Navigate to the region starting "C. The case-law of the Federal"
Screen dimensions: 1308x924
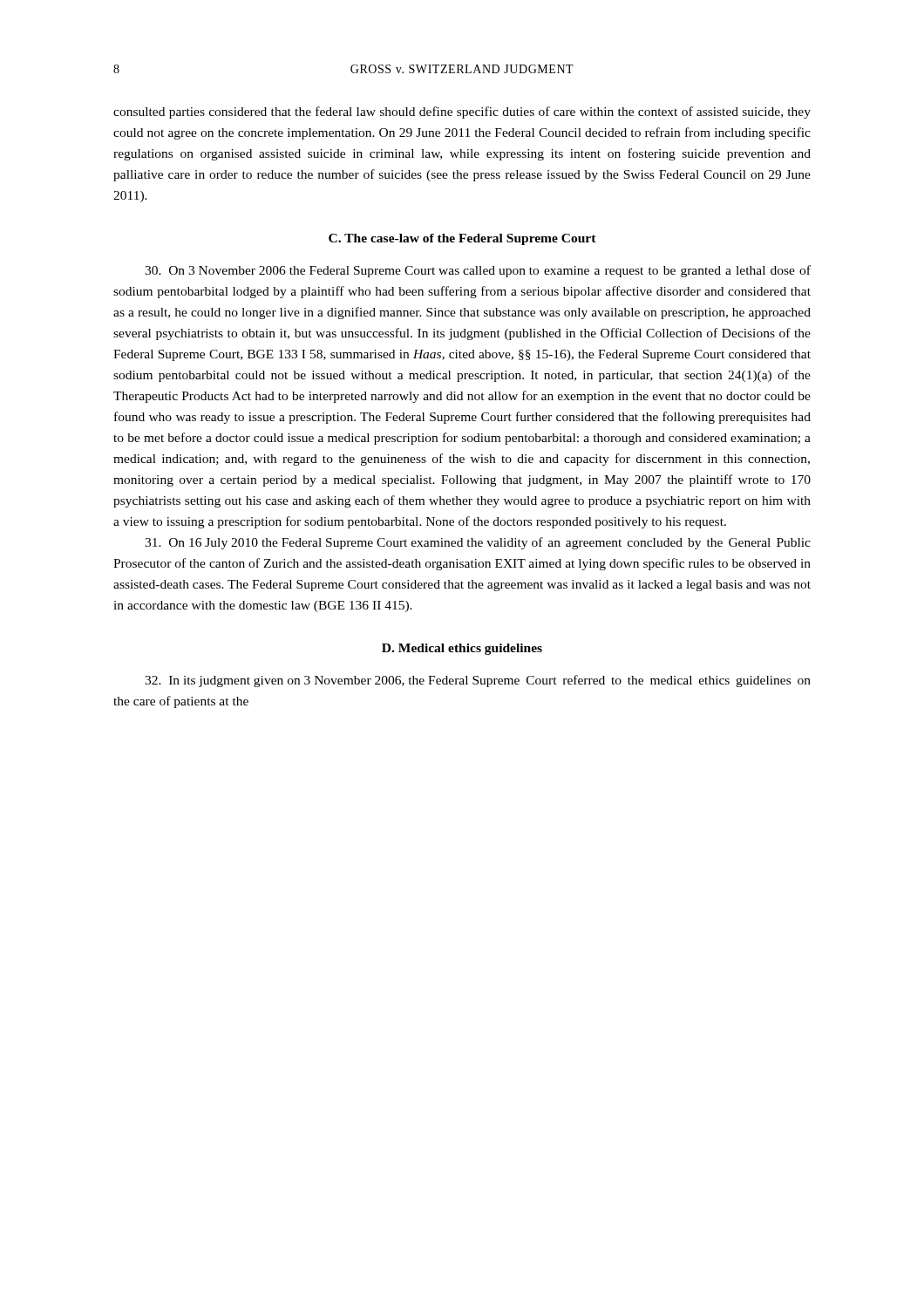click(x=462, y=238)
